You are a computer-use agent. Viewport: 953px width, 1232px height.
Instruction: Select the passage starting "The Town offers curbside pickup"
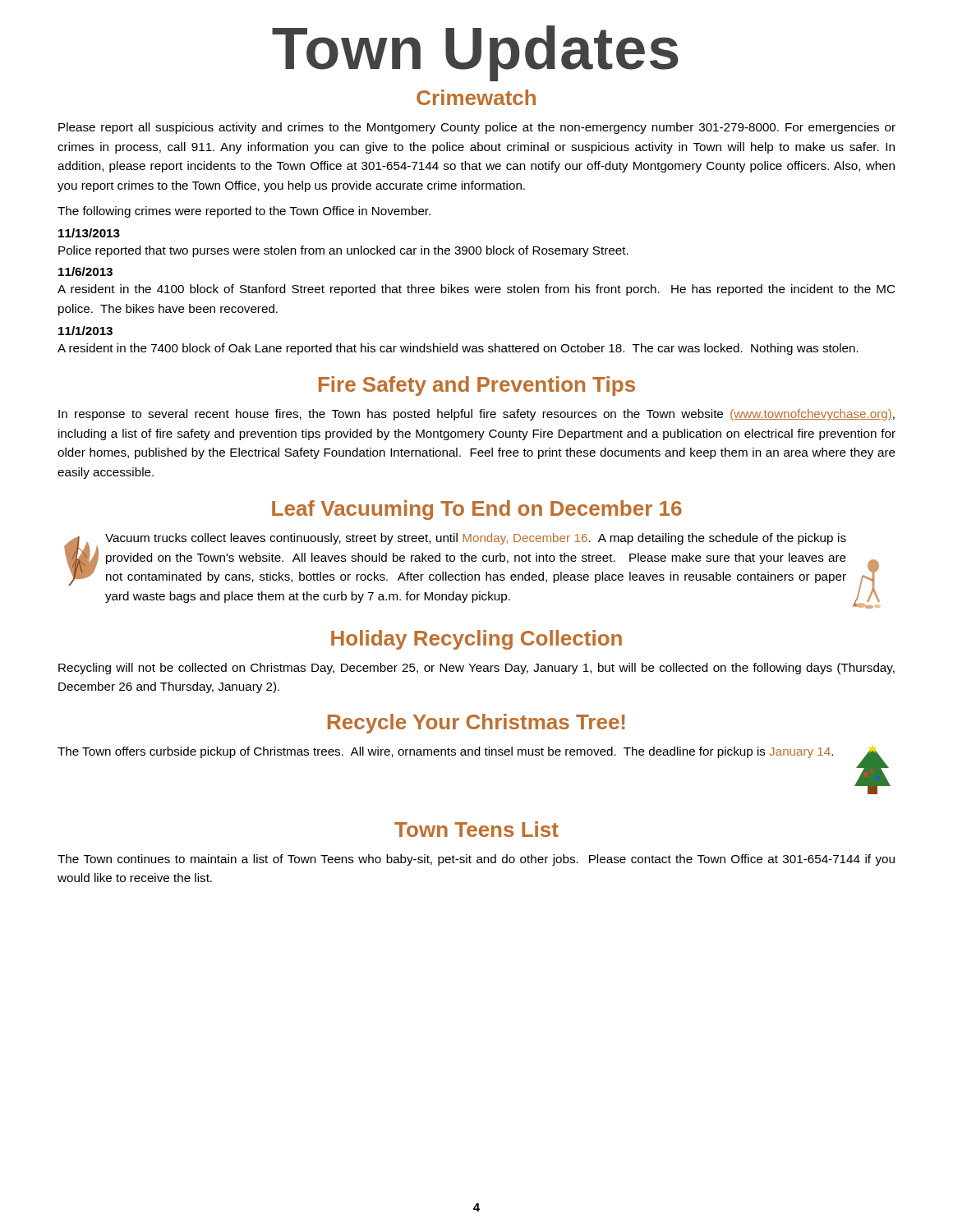point(476,773)
